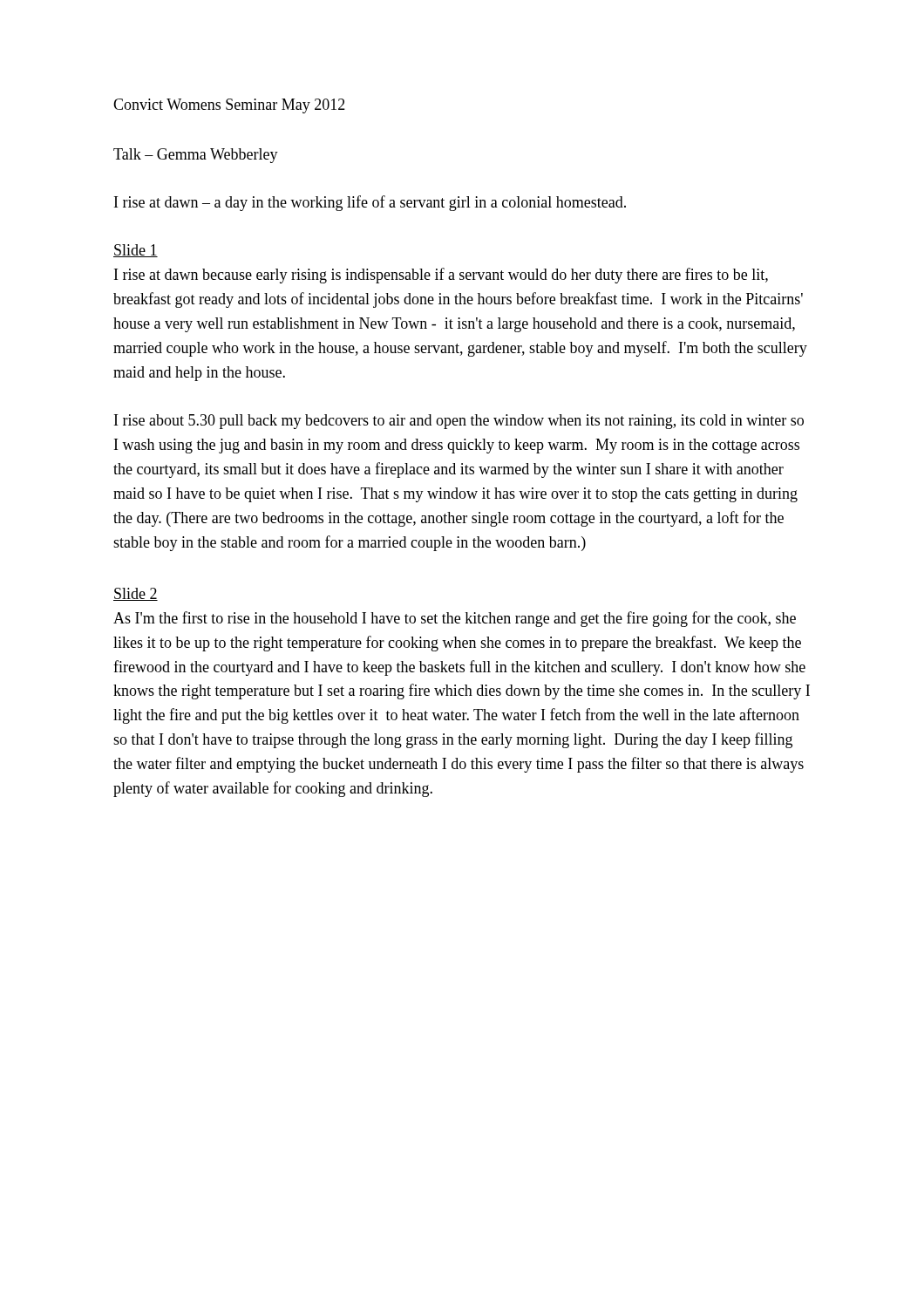Where is the passage that starts "I rise at dawn –"?
The image size is (924, 1308).
[370, 202]
